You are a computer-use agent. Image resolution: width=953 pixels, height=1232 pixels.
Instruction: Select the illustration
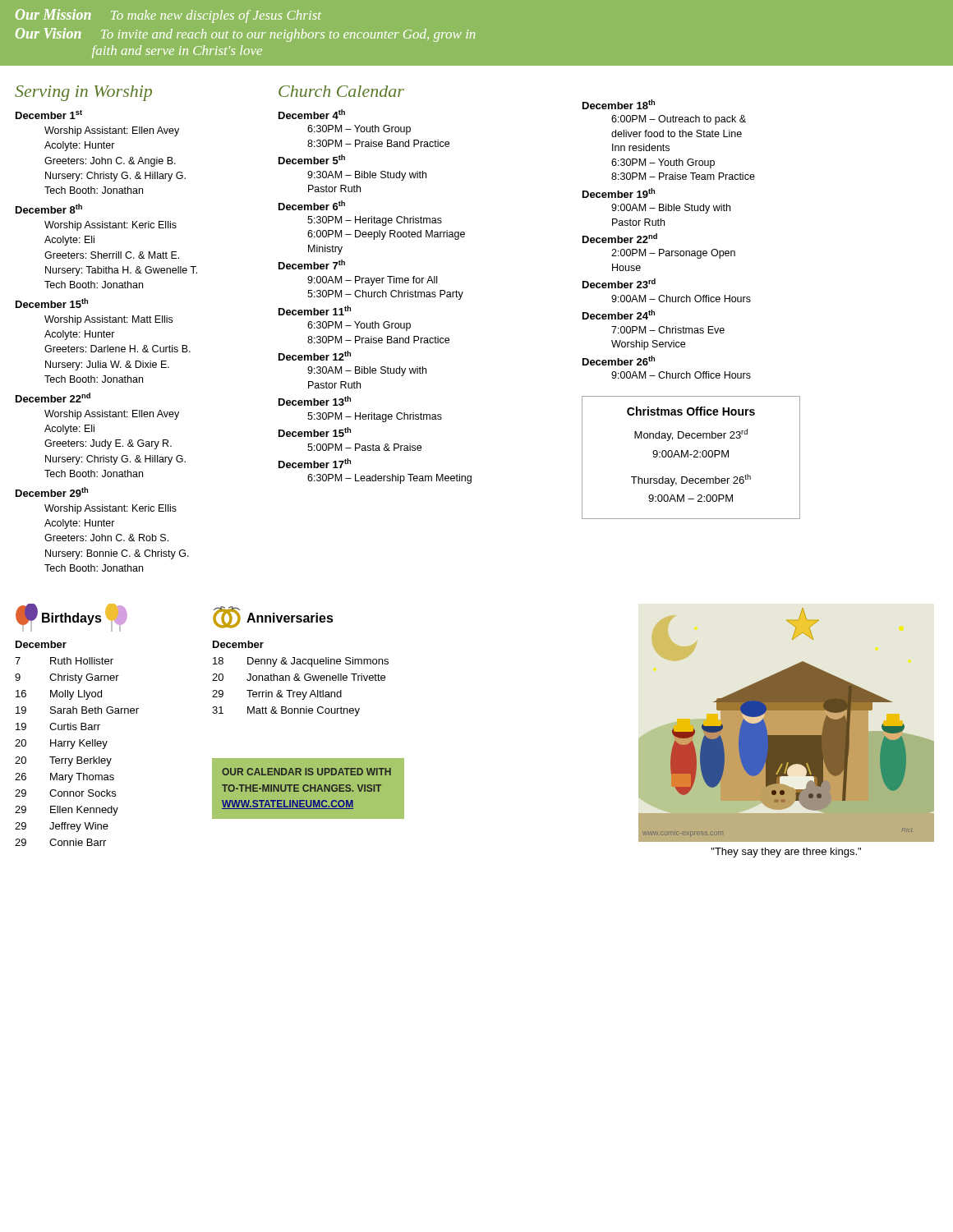point(786,723)
